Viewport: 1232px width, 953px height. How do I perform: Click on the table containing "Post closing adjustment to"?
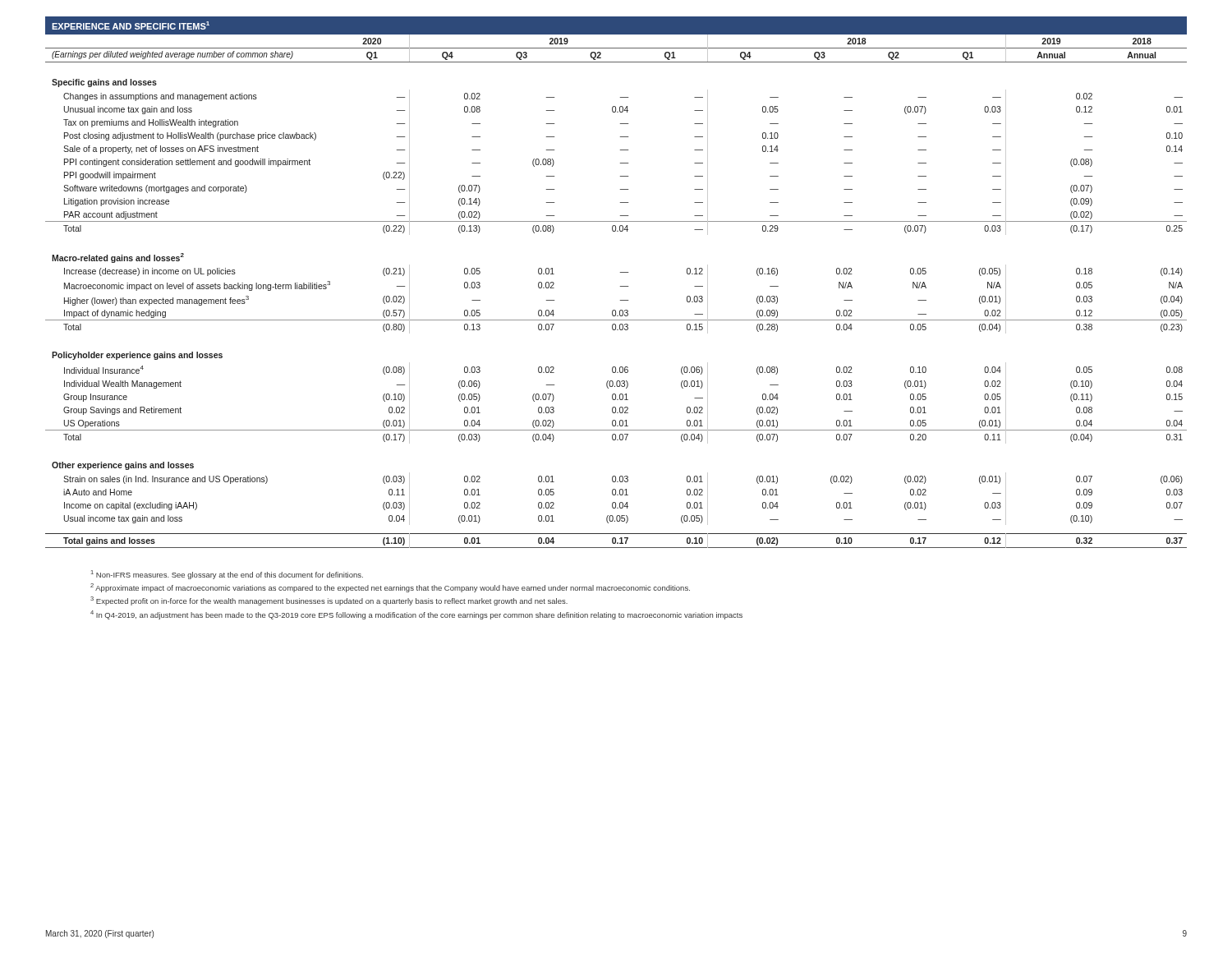point(616,295)
